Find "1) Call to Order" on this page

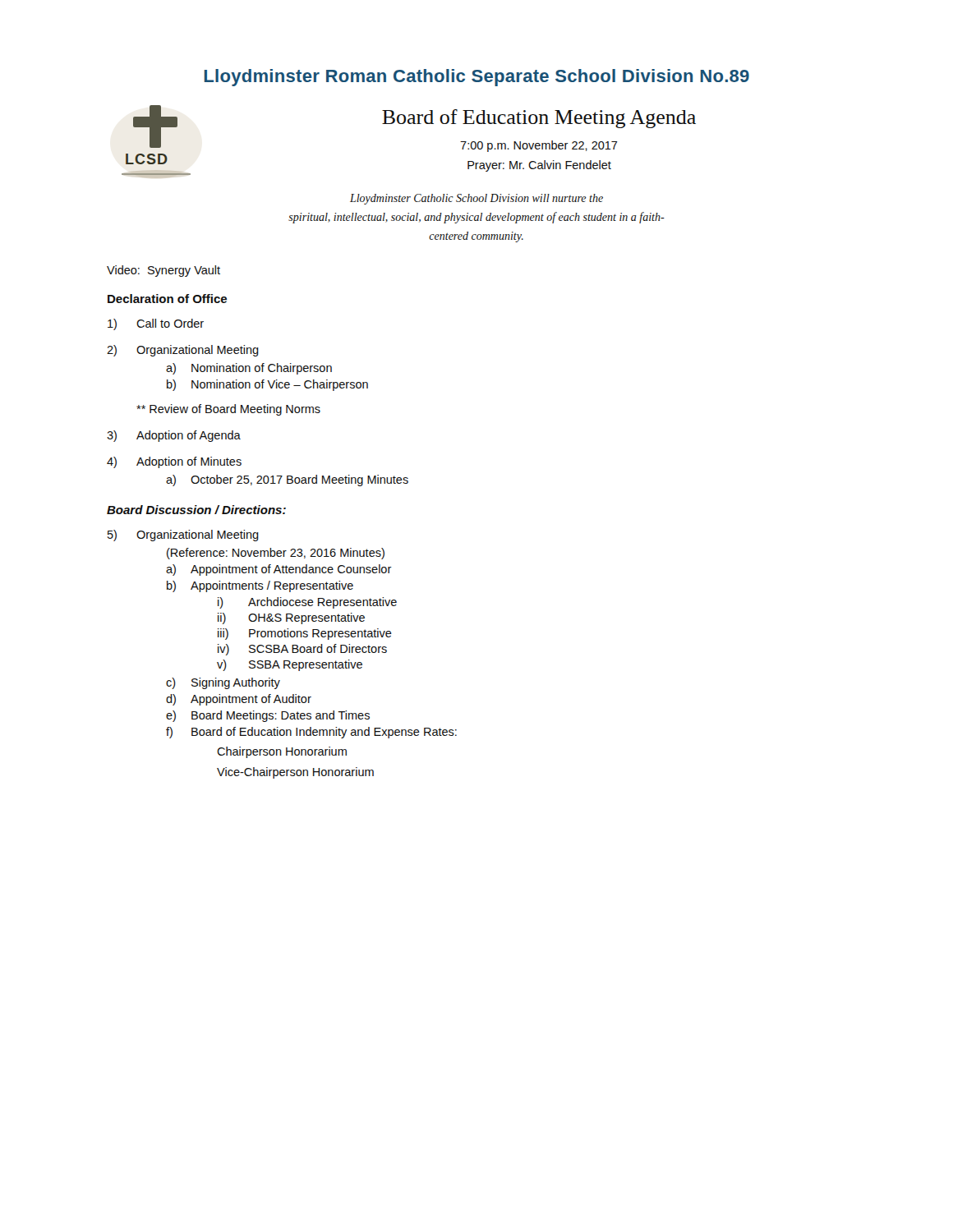point(155,324)
